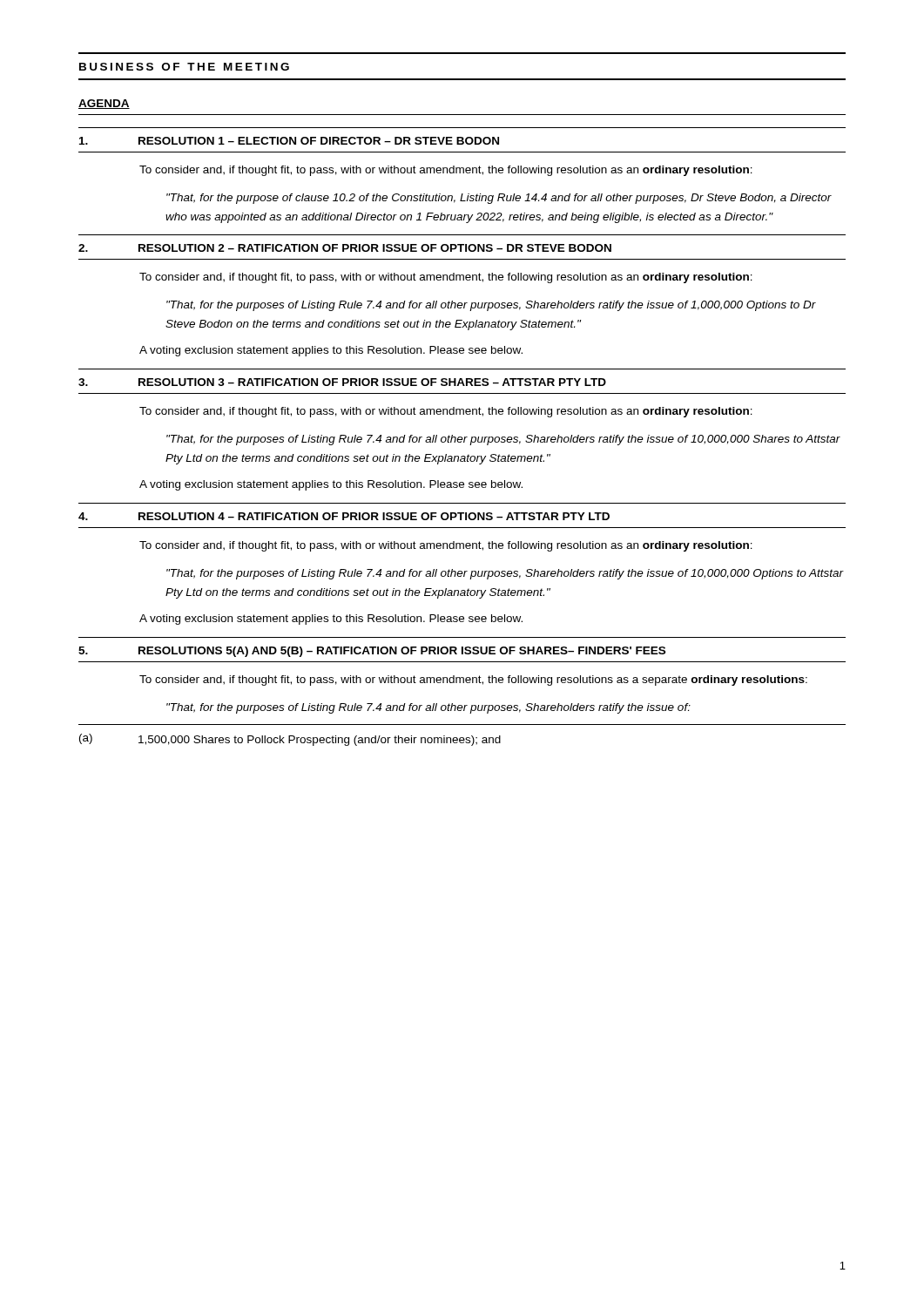
Task: Navigate to the block starting "3. RESOLUTION 3 – RATIFICATION"
Action: pos(342,382)
